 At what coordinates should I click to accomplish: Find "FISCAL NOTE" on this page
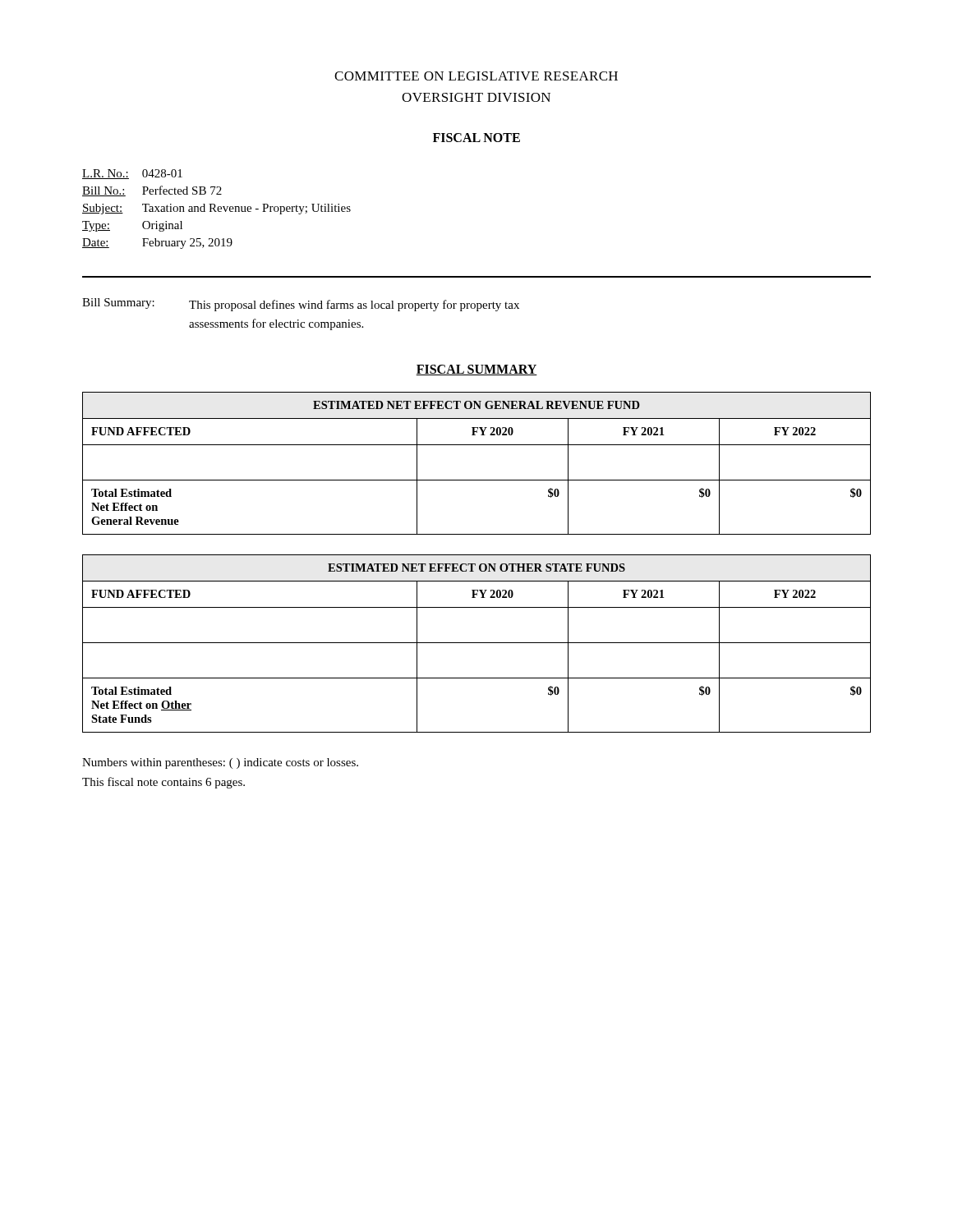point(476,138)
